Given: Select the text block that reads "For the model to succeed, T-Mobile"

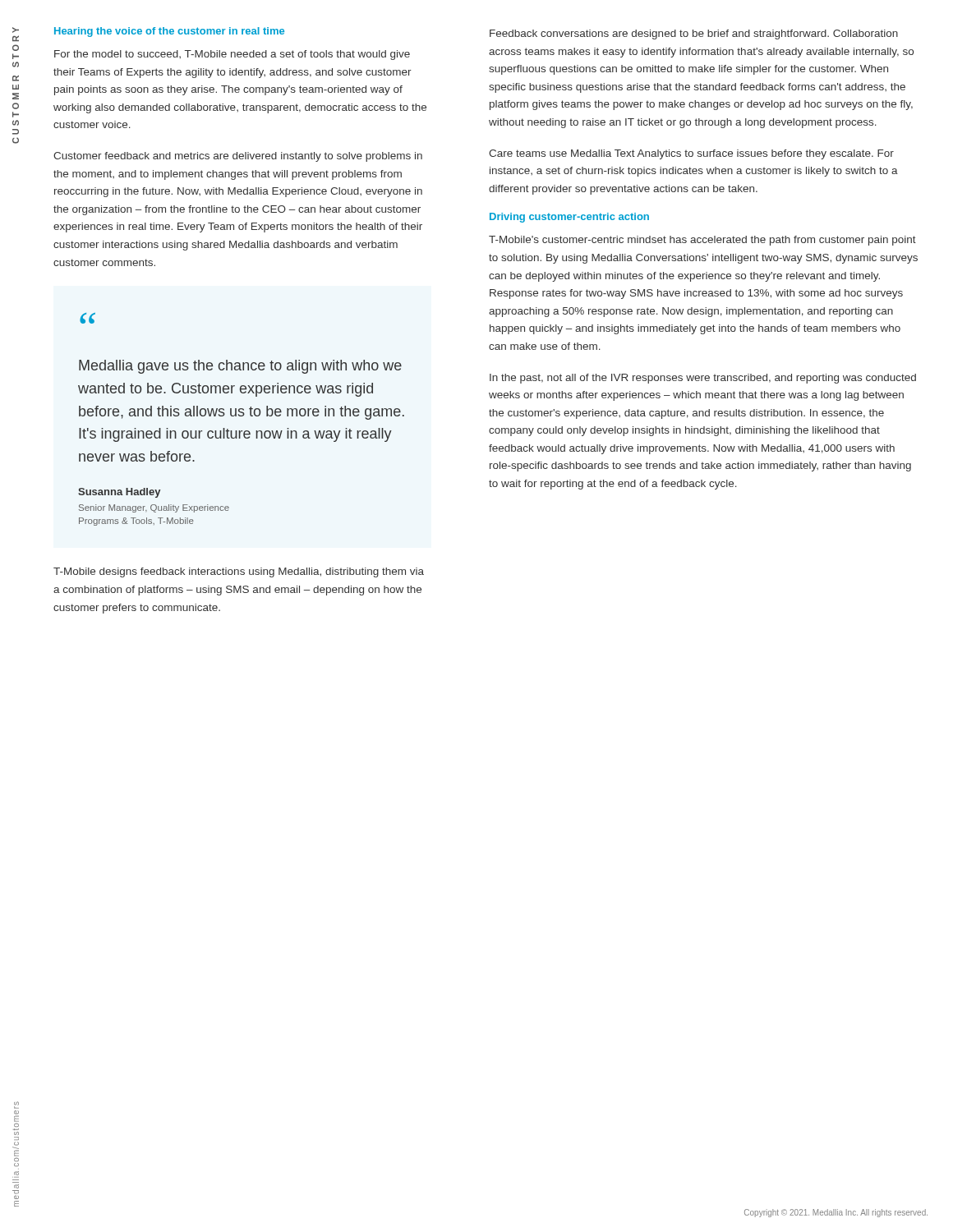Looking at the screenshot, I should pos(240,89).
